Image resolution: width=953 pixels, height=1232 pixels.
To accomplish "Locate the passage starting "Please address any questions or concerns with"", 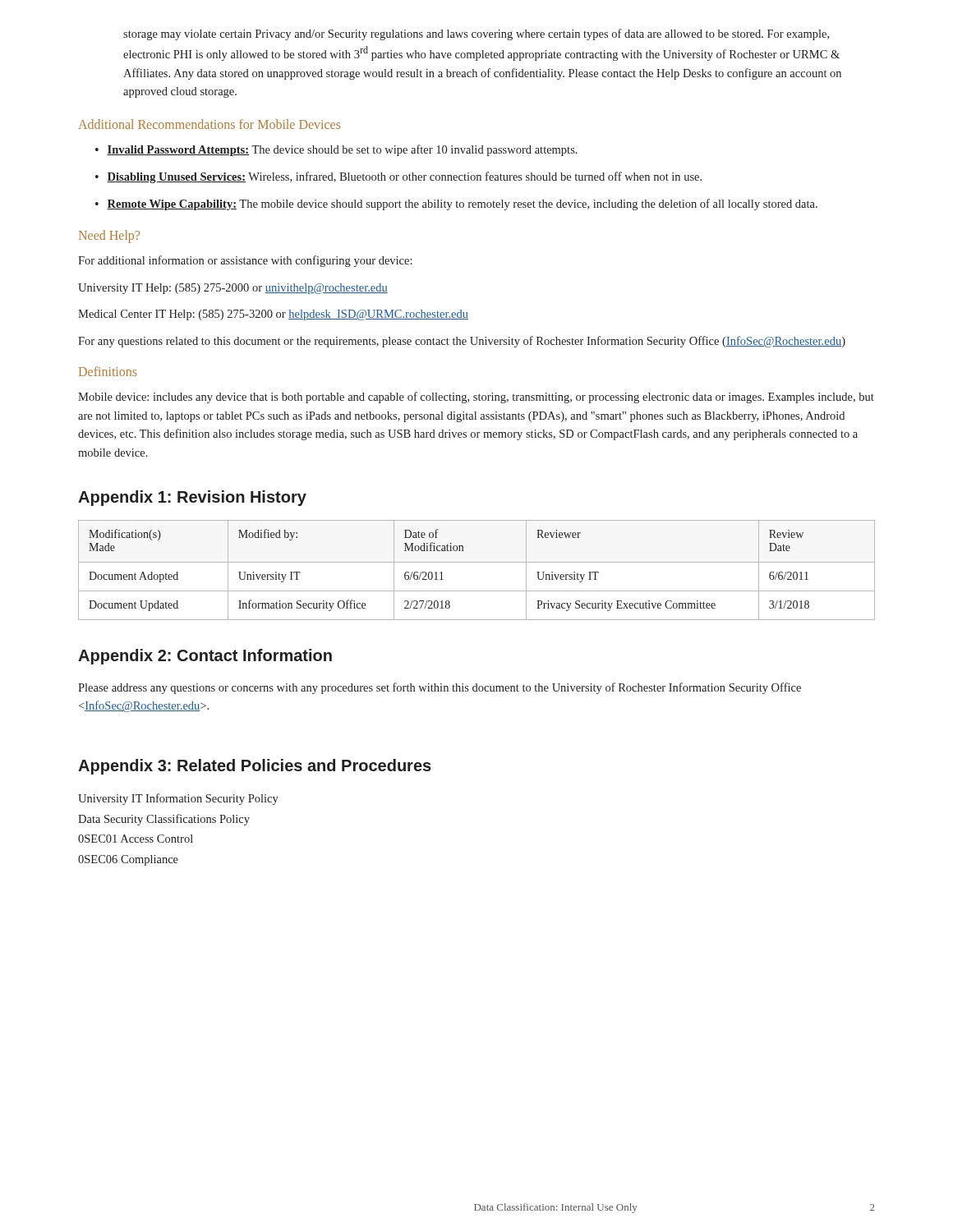I will pos(440,697).
